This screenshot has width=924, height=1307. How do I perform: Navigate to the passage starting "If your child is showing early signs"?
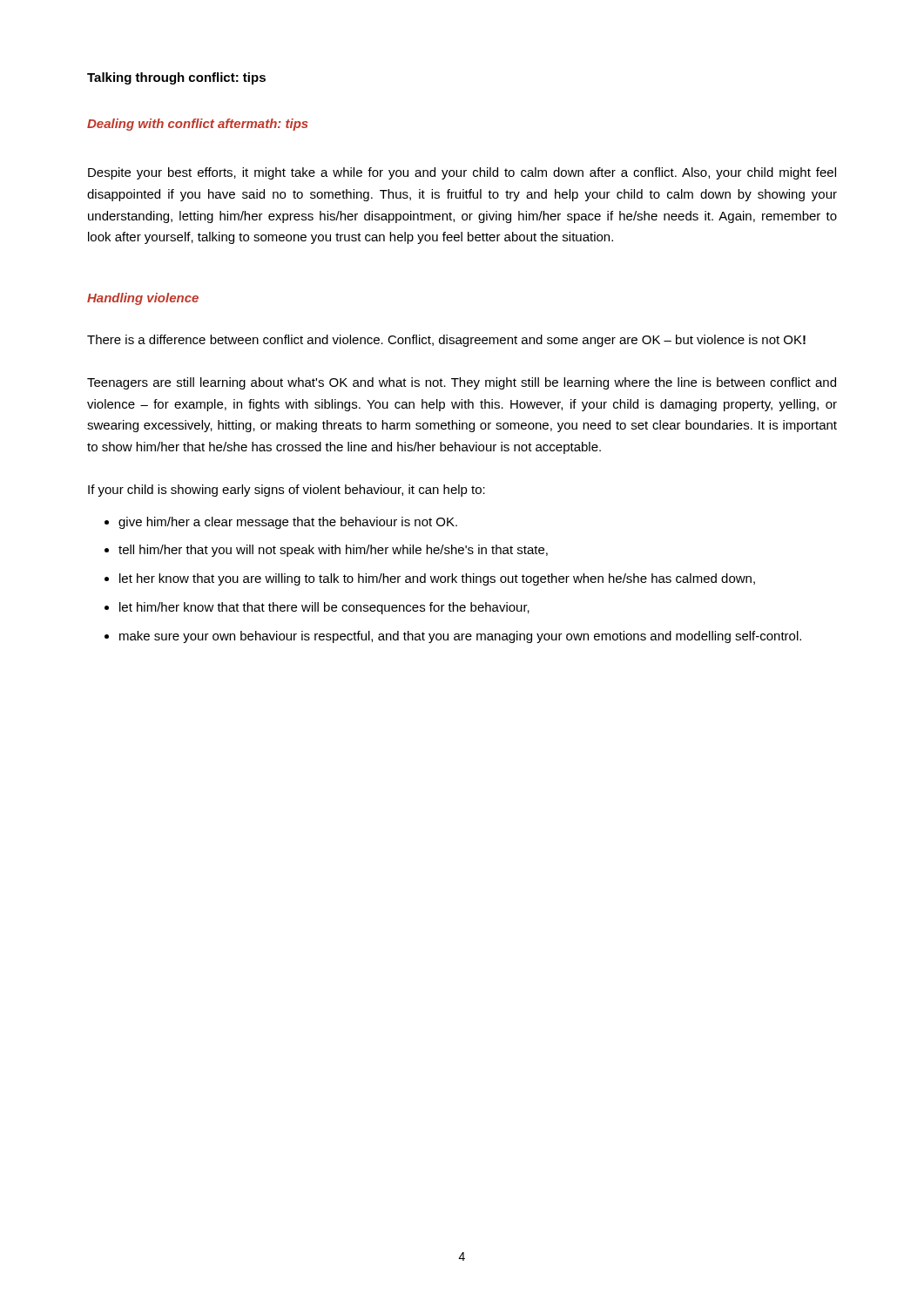[286, 489]
